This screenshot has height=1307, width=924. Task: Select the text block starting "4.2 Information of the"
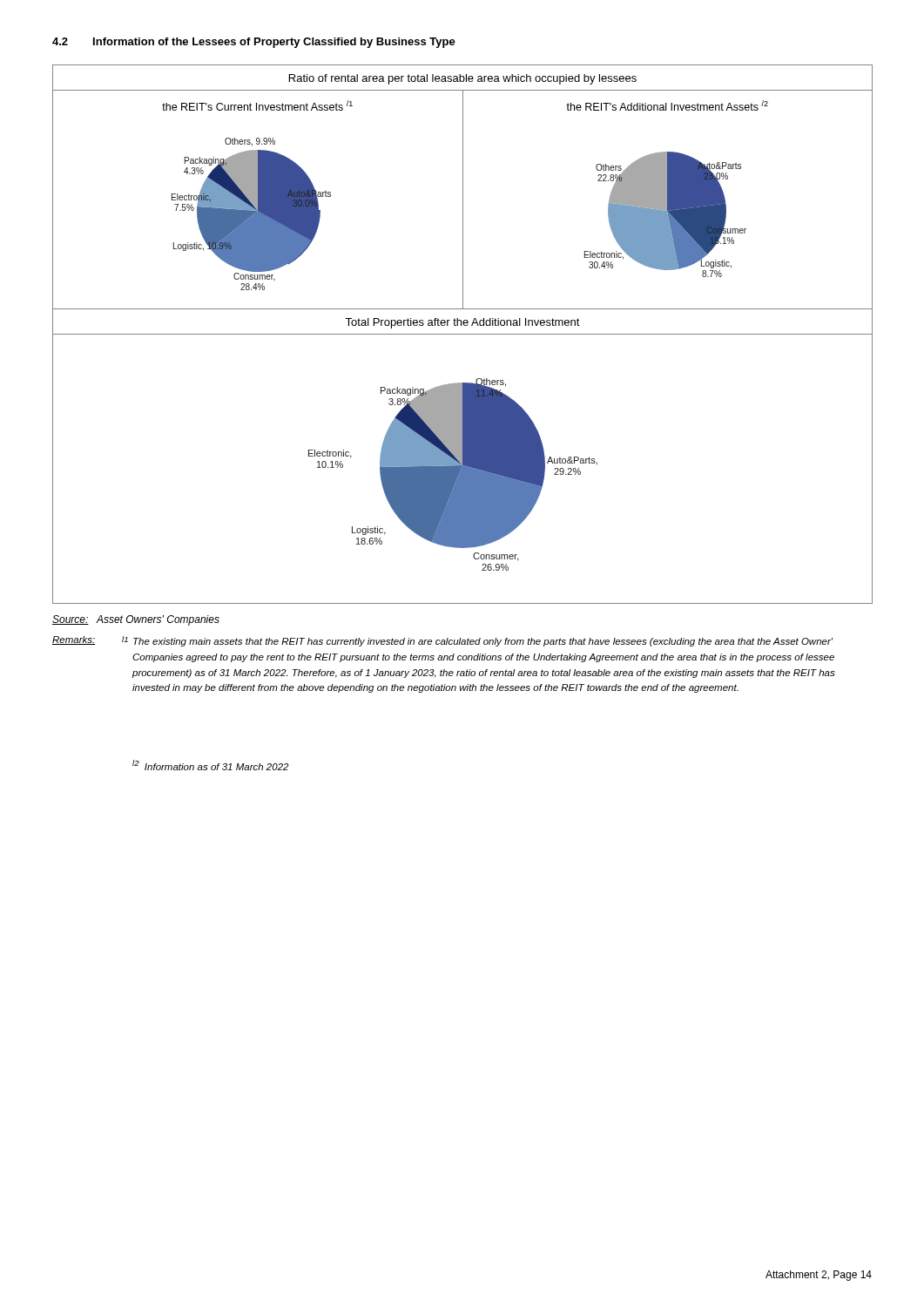pyautogui.click(x=254, y=41)
